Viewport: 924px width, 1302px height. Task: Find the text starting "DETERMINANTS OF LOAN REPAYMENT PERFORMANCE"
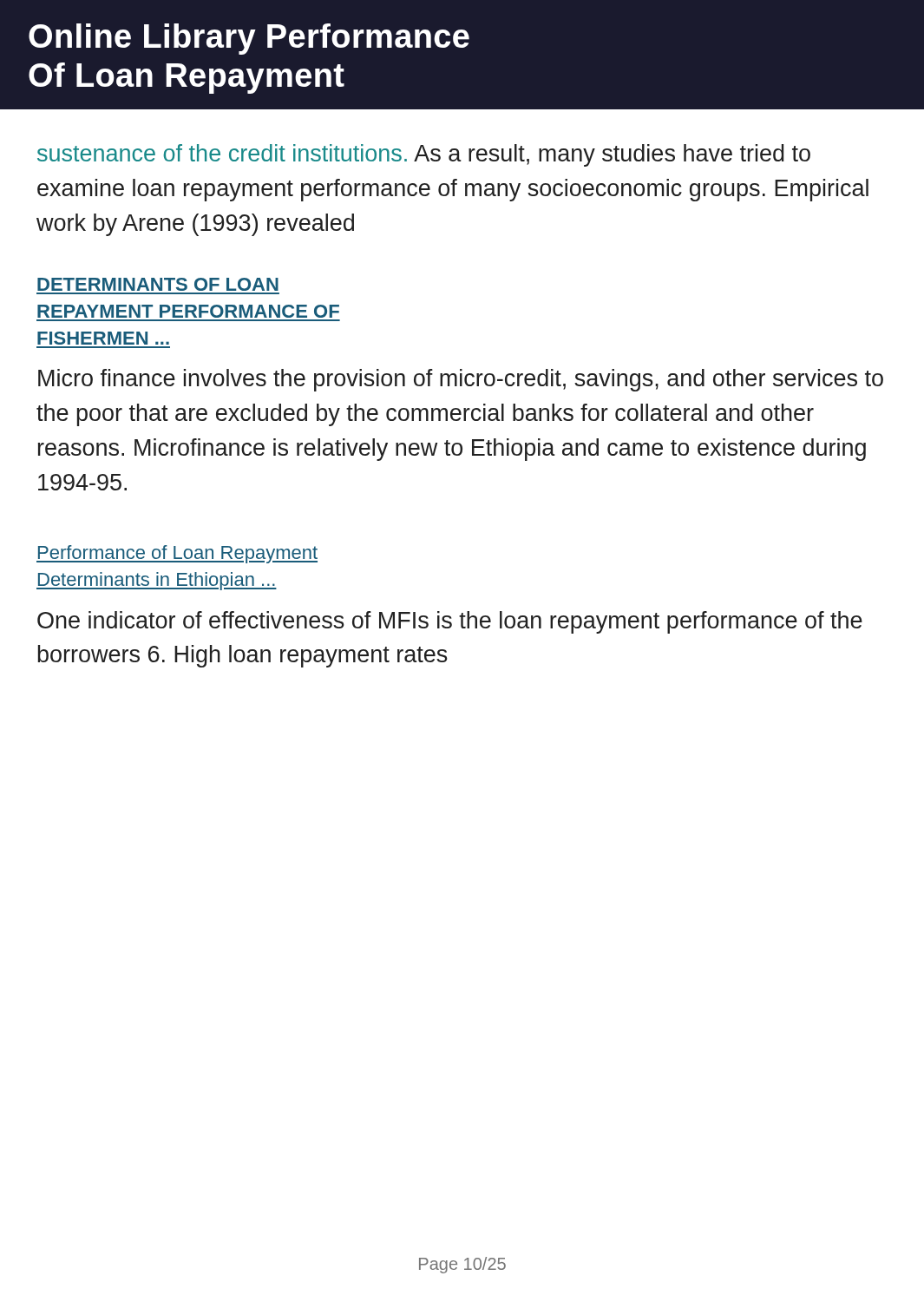(x=158, y=284)
